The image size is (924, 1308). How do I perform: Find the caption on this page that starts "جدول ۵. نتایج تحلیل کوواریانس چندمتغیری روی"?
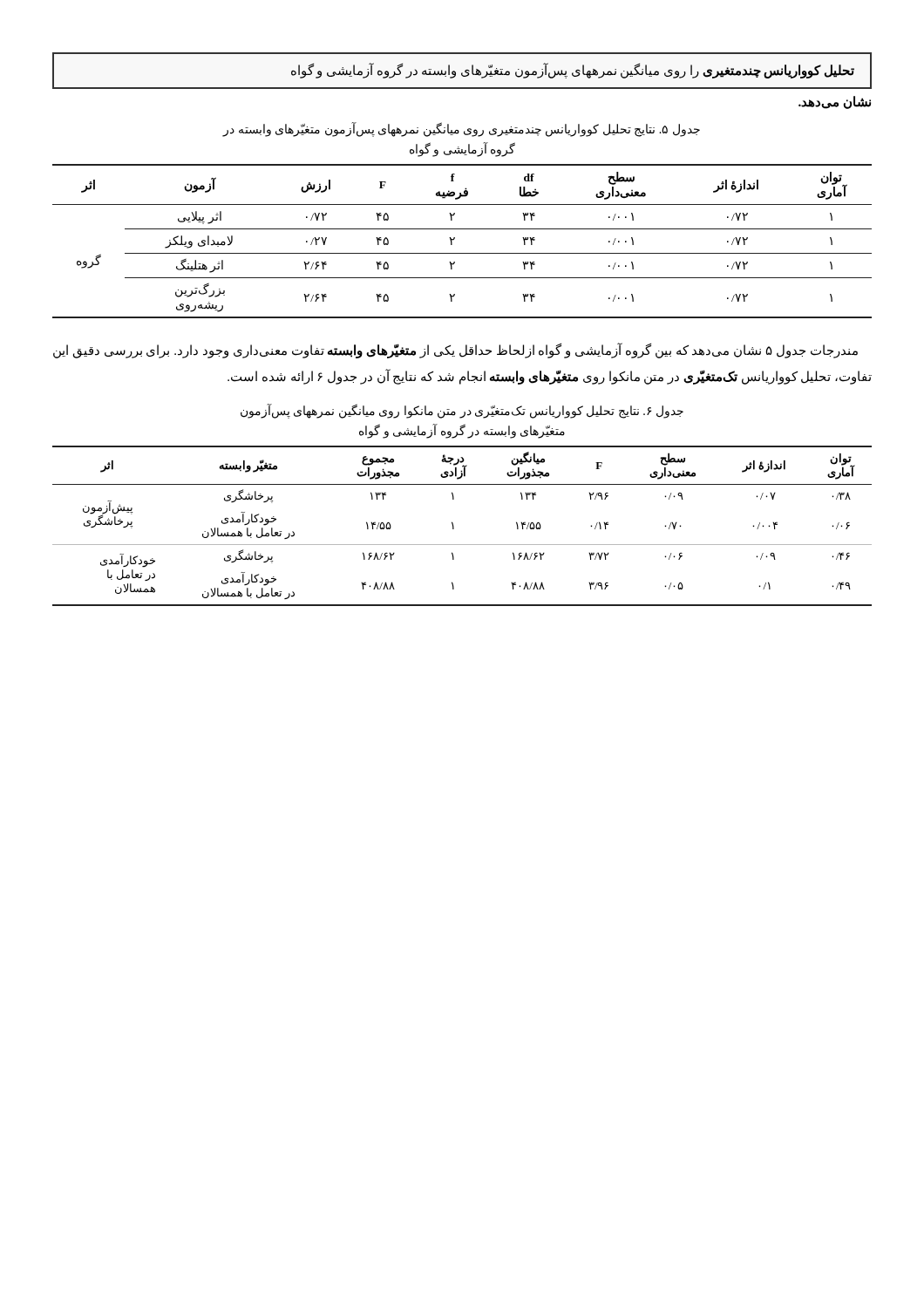click(462, 129)
